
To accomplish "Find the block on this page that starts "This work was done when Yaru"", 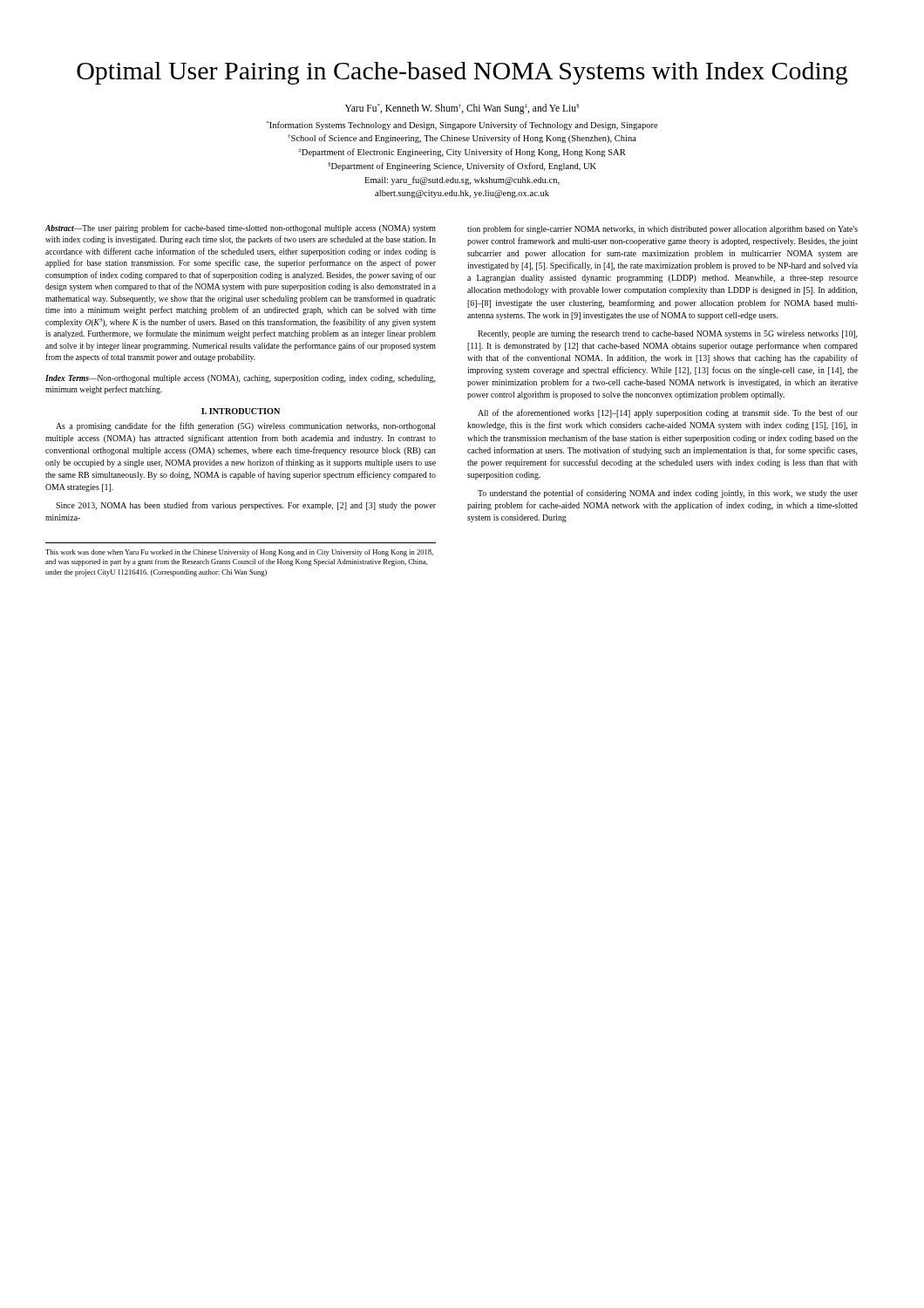I will point(239,562).
